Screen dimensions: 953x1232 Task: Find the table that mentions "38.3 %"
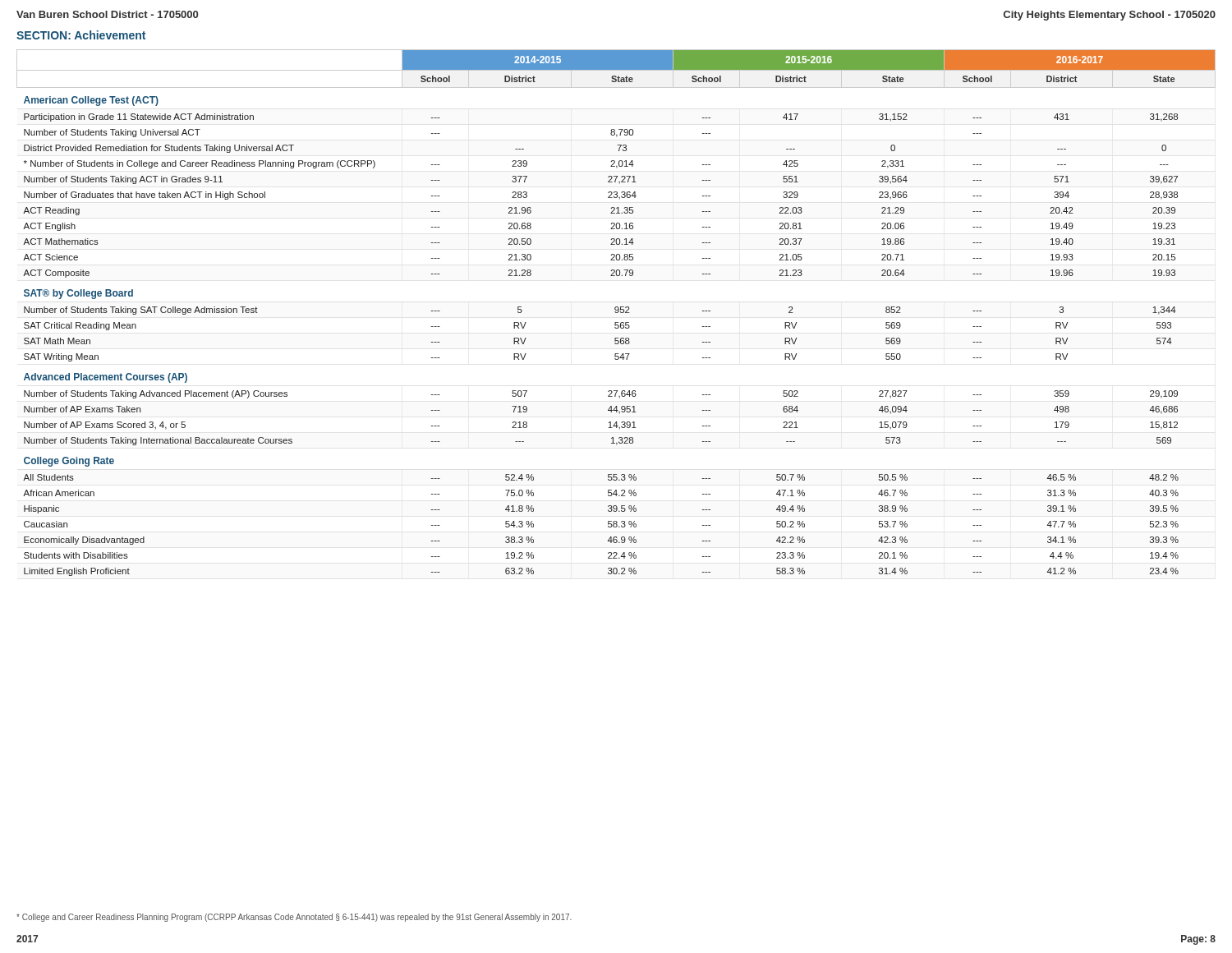[x=616, y=314]
